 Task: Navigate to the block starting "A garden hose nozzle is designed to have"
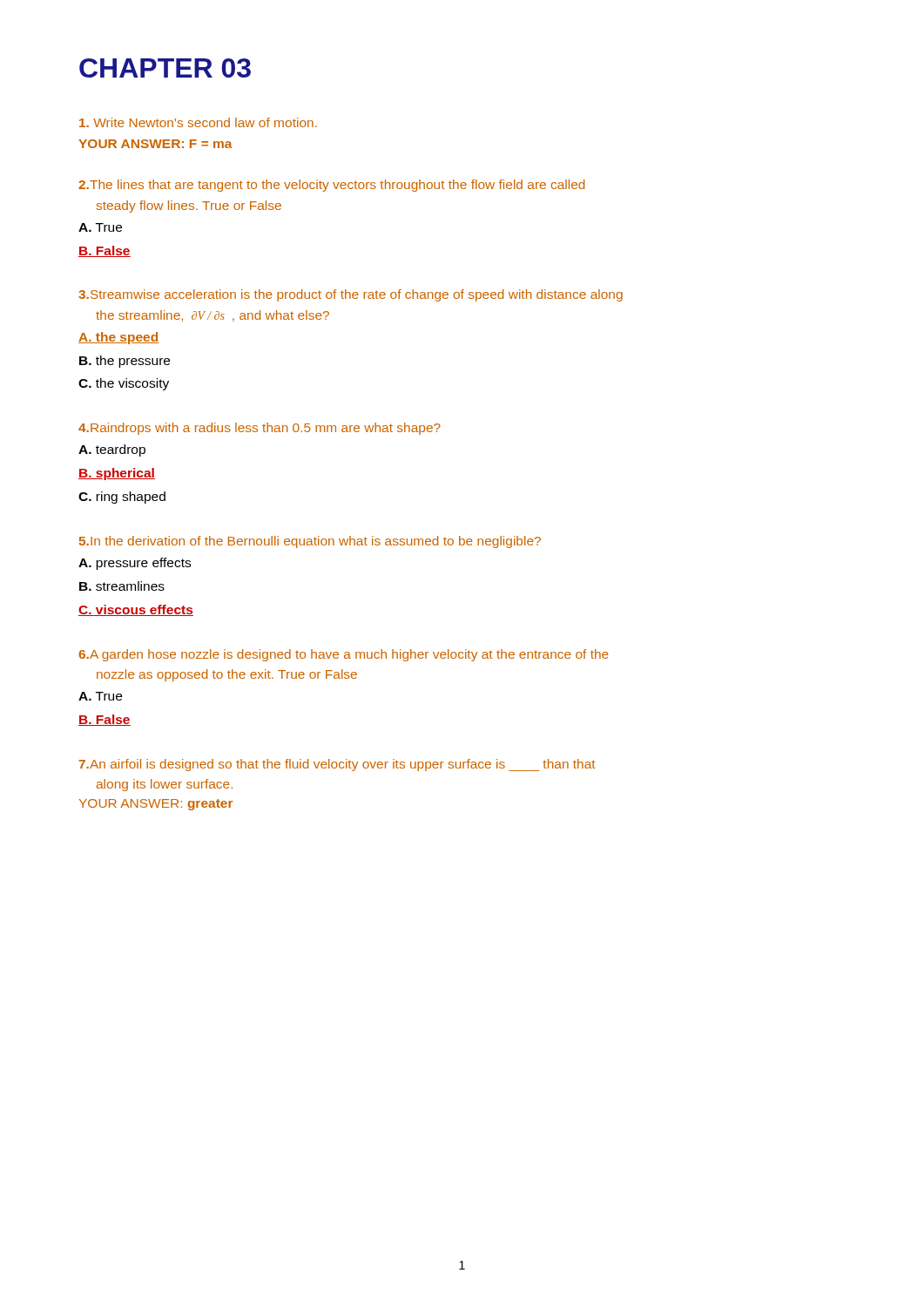pos(344,665)
